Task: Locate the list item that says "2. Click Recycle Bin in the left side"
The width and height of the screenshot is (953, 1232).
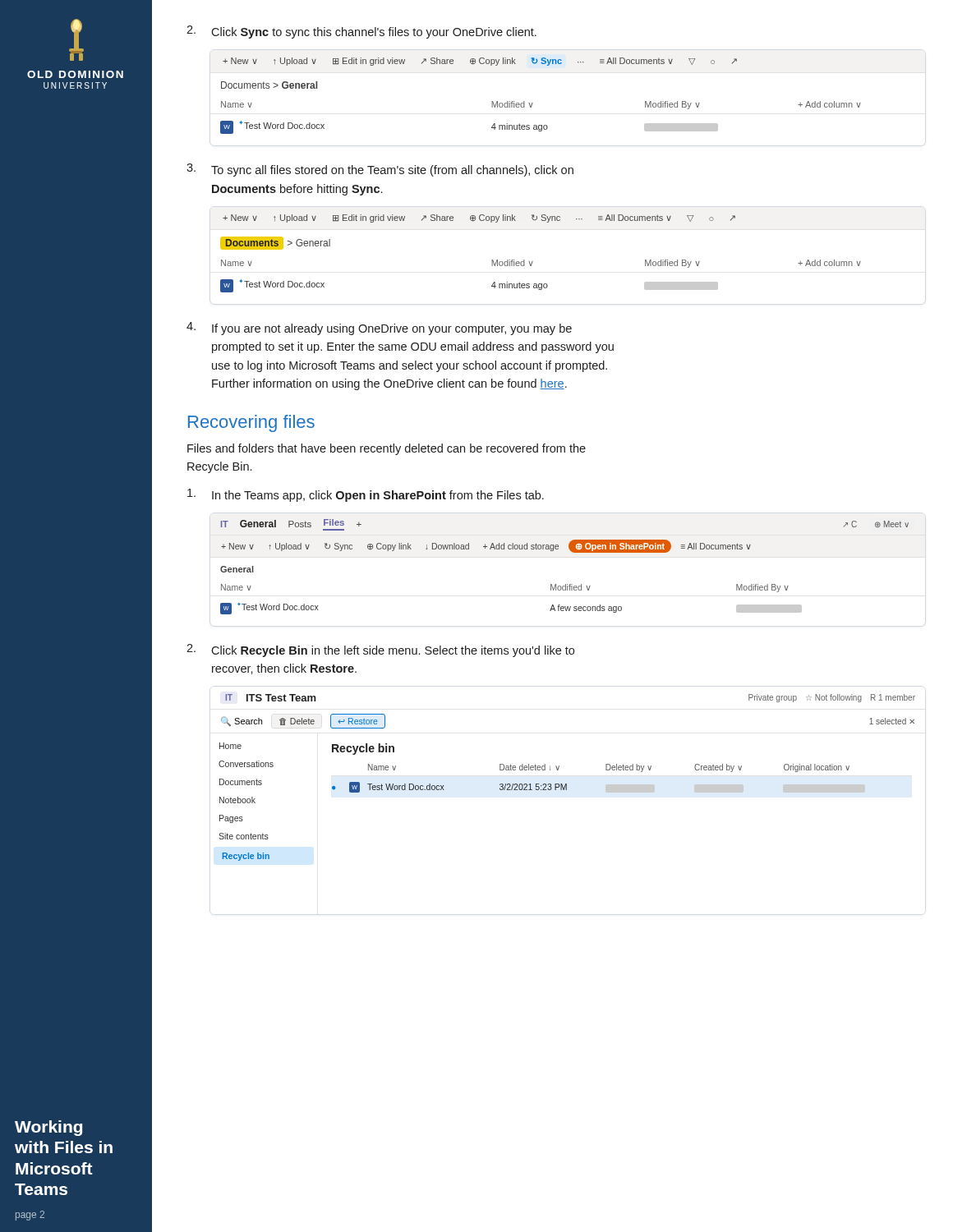Action: pyautogui.click(x=381, y=659)
